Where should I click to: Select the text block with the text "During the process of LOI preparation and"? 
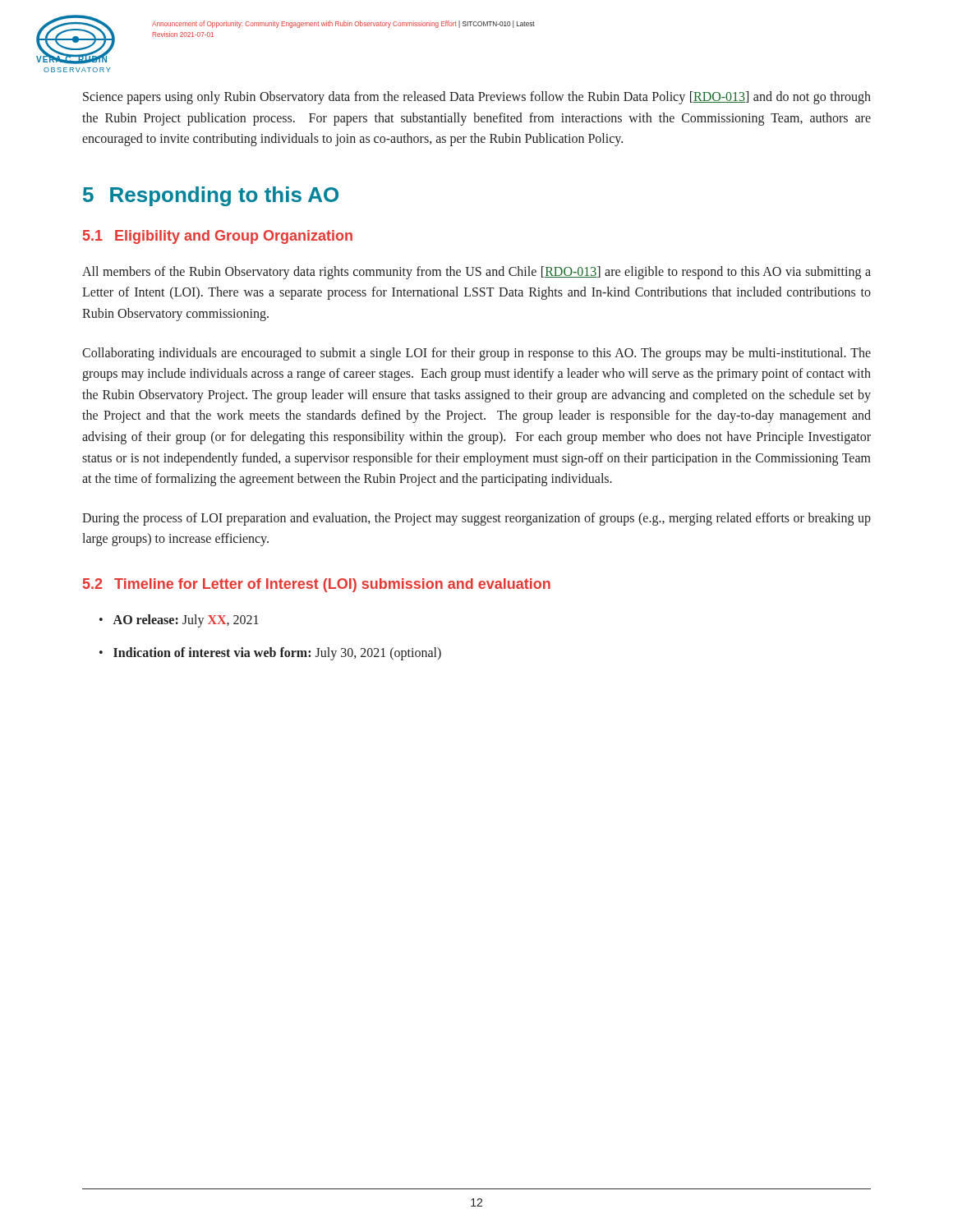click(476, 528)
